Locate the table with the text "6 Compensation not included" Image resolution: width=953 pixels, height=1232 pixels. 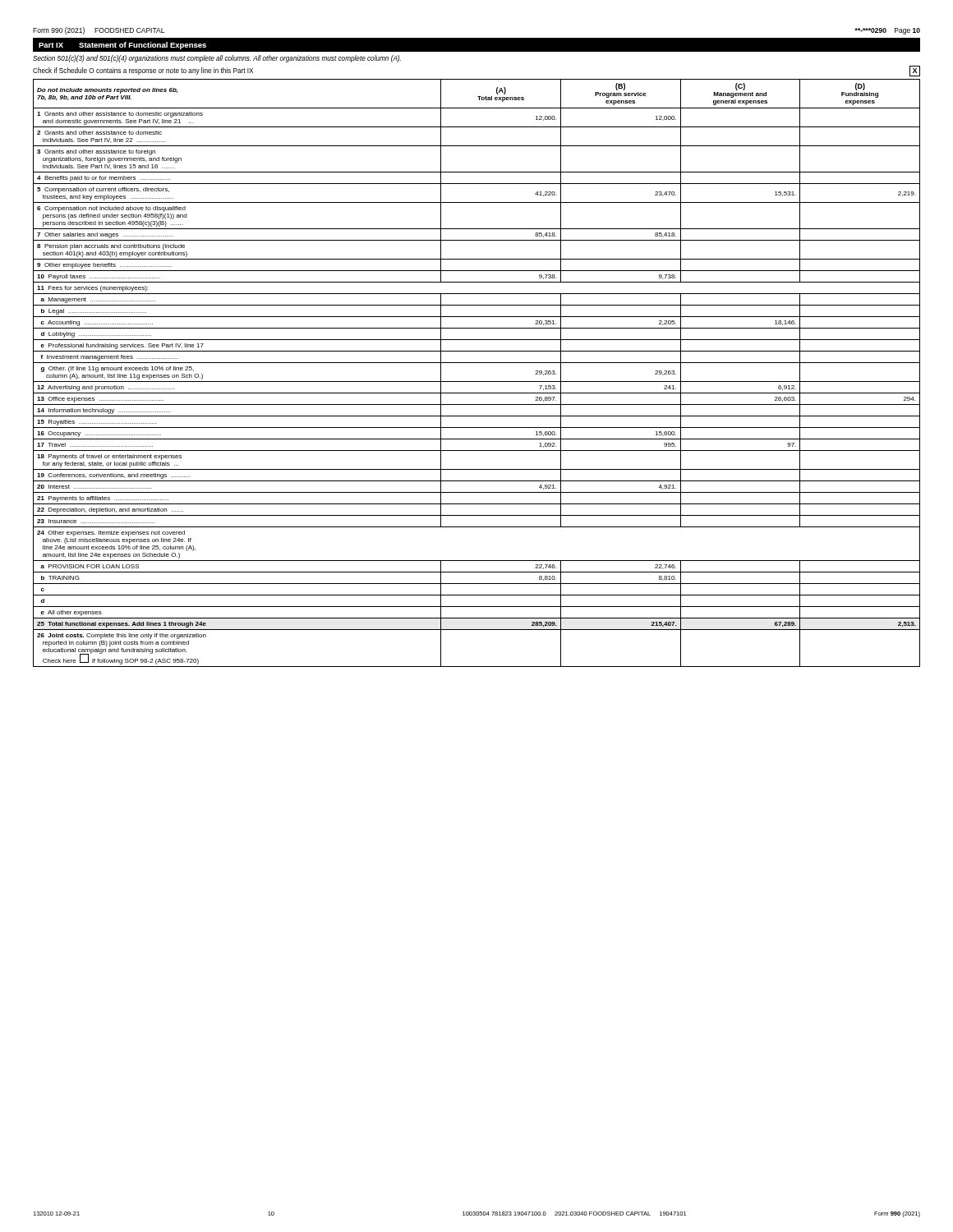click(476, 373)
